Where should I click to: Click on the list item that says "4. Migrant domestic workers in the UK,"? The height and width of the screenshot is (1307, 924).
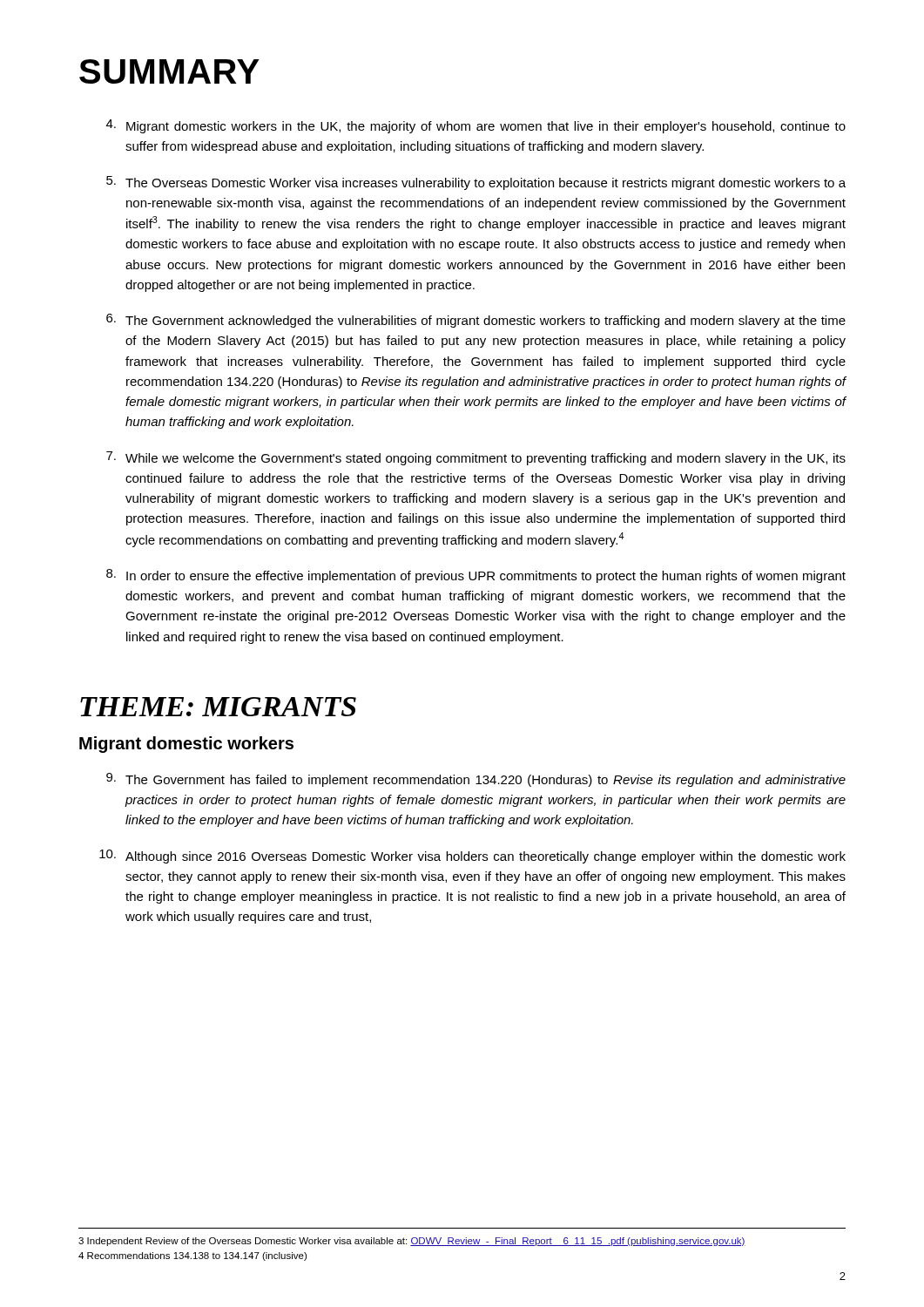tap(462, 136)
